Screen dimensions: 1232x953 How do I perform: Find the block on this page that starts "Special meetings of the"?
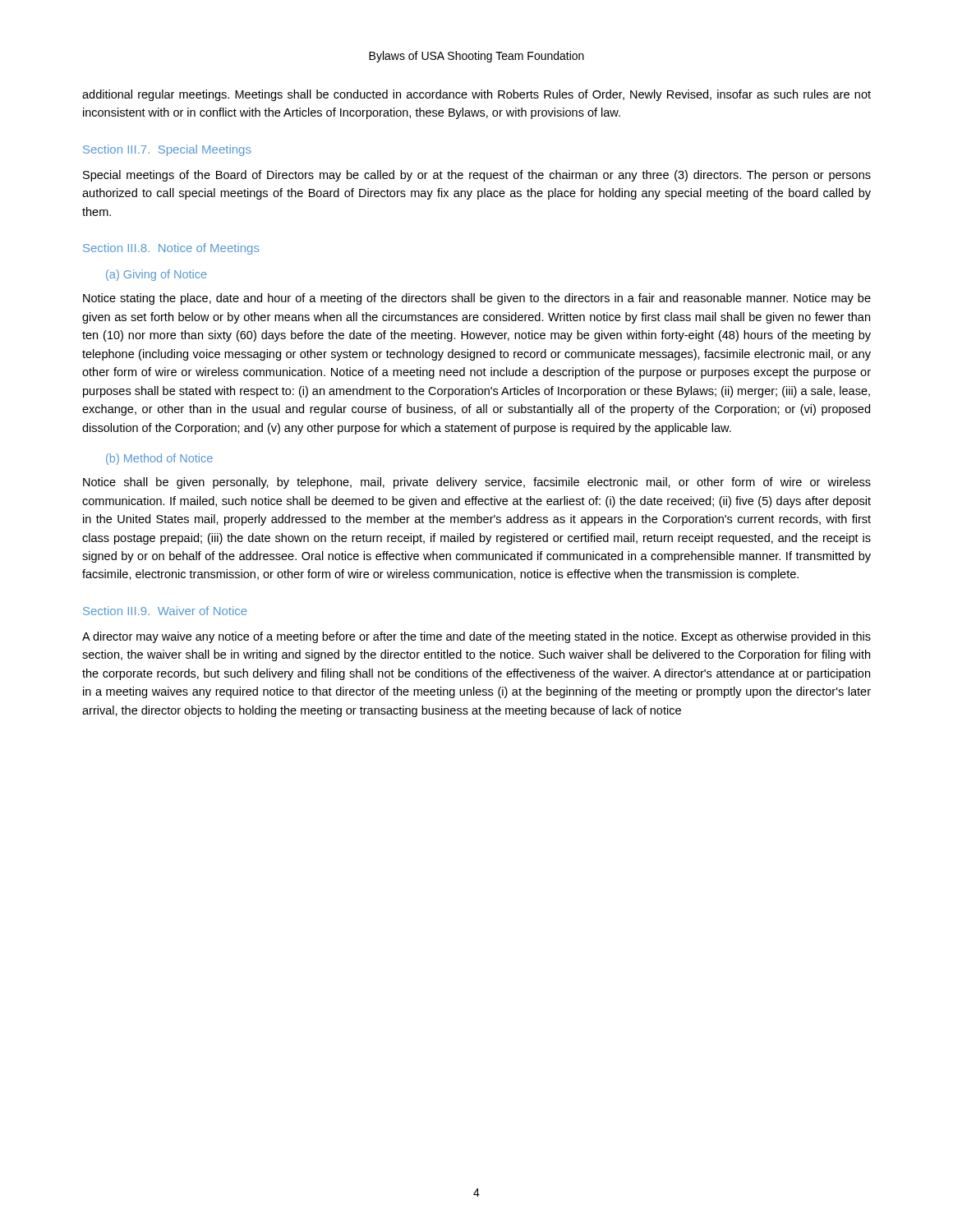476,193
